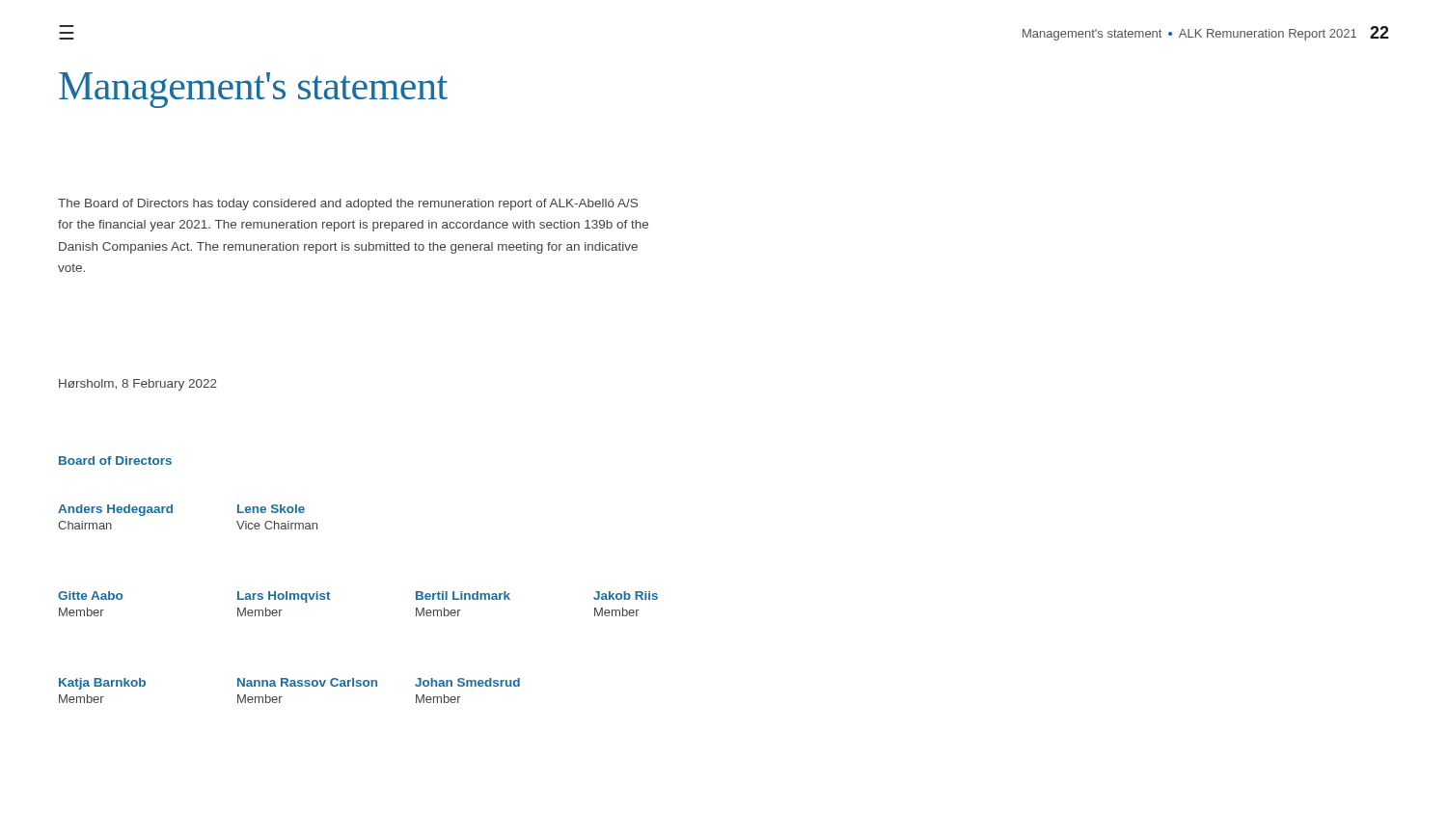The height and width of the screenshot is (840, 1447).
Task: Find the list item that says "Lene Skole Vice"
Action: point(326,517)
